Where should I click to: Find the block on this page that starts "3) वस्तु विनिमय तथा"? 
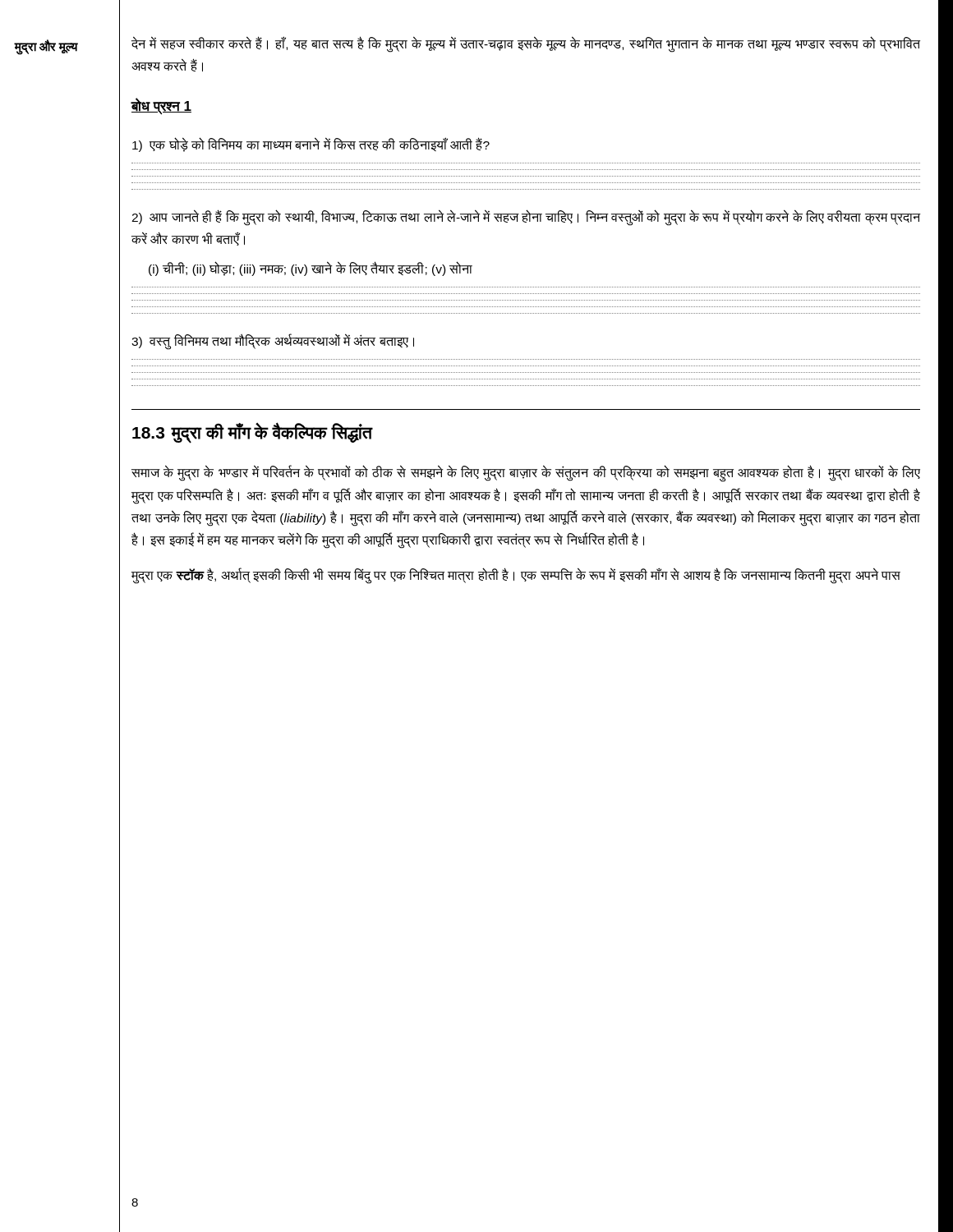point(526,358)
